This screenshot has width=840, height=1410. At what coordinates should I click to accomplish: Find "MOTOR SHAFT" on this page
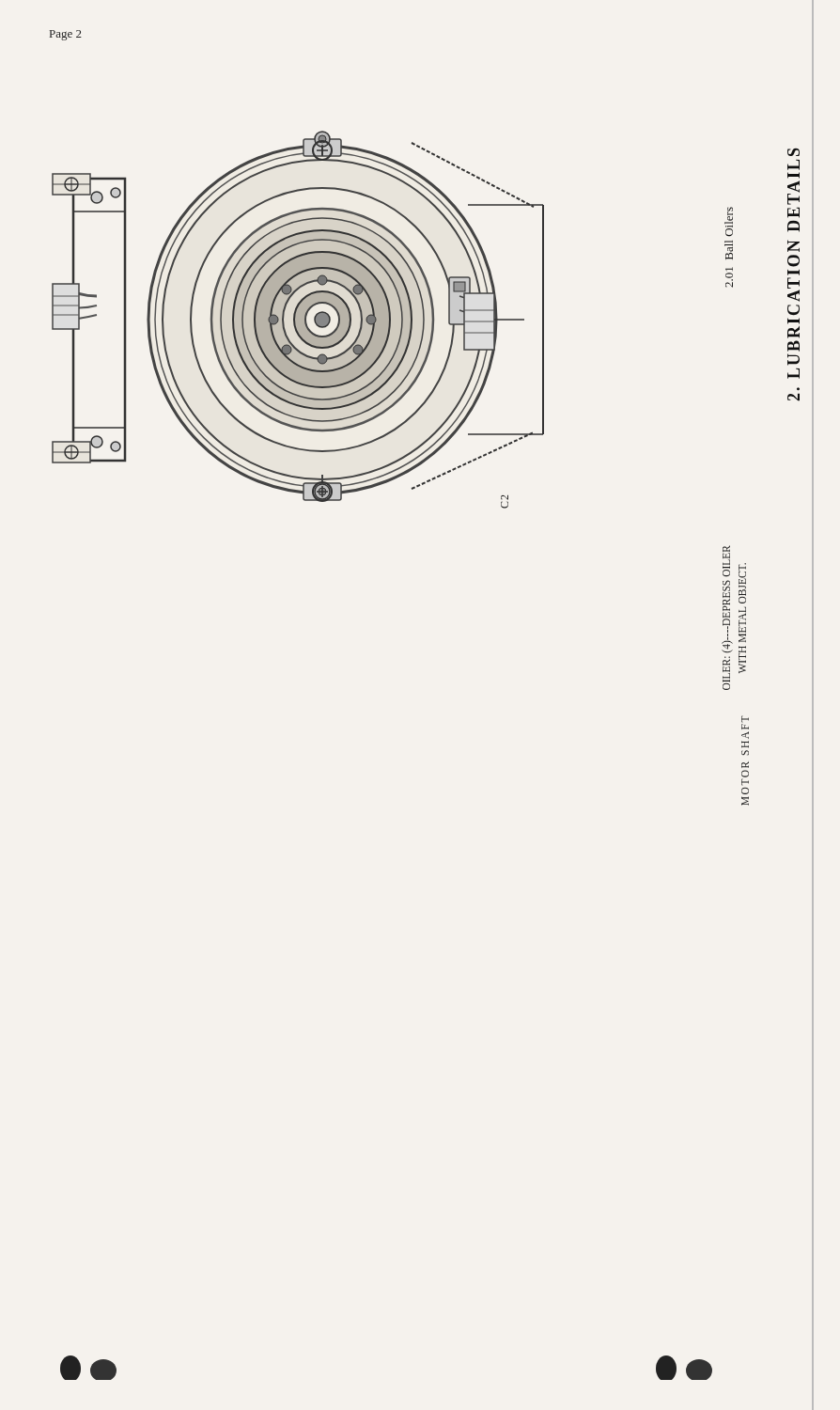point(745,760)
